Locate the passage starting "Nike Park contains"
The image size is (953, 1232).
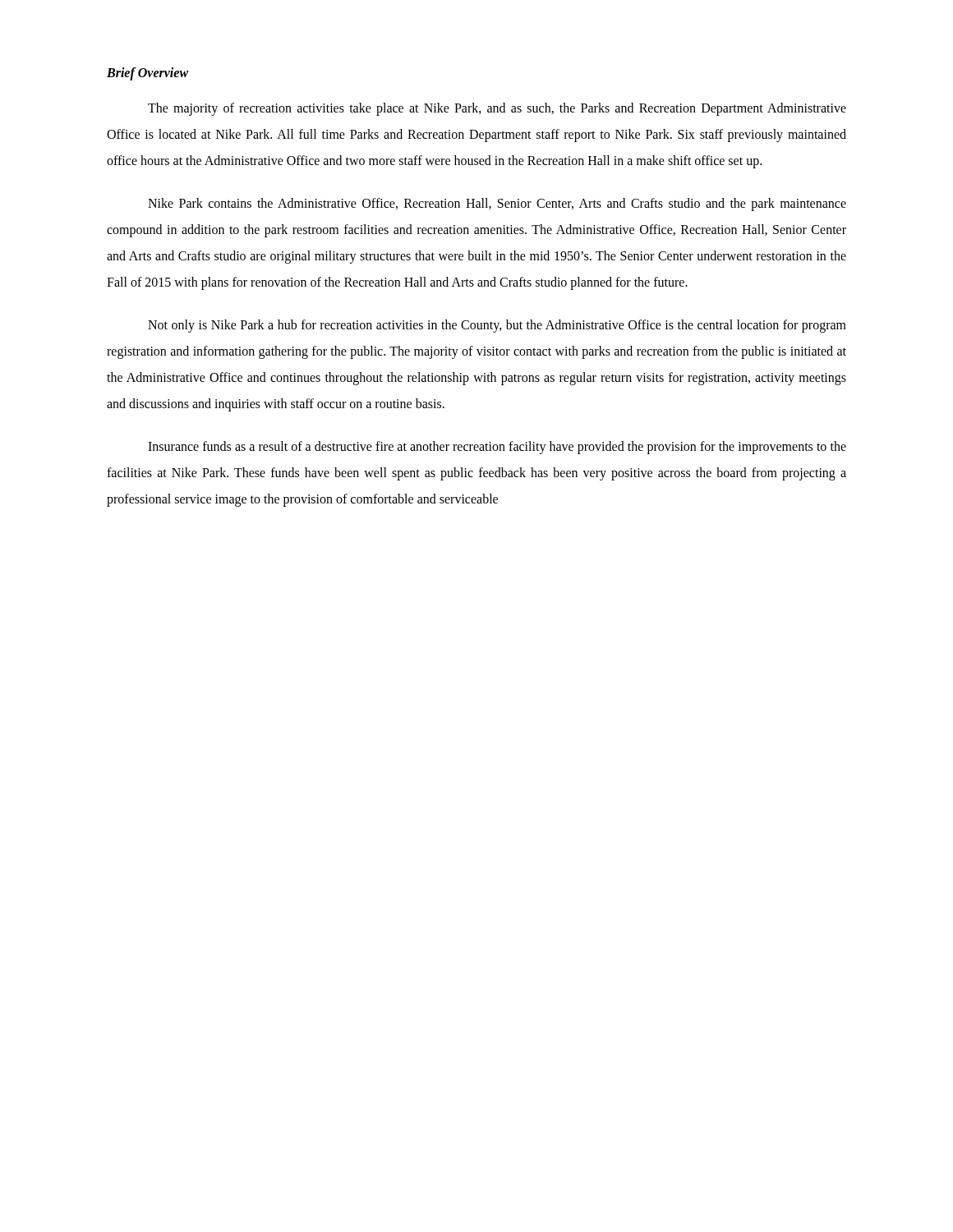click(x=476, y=243)
